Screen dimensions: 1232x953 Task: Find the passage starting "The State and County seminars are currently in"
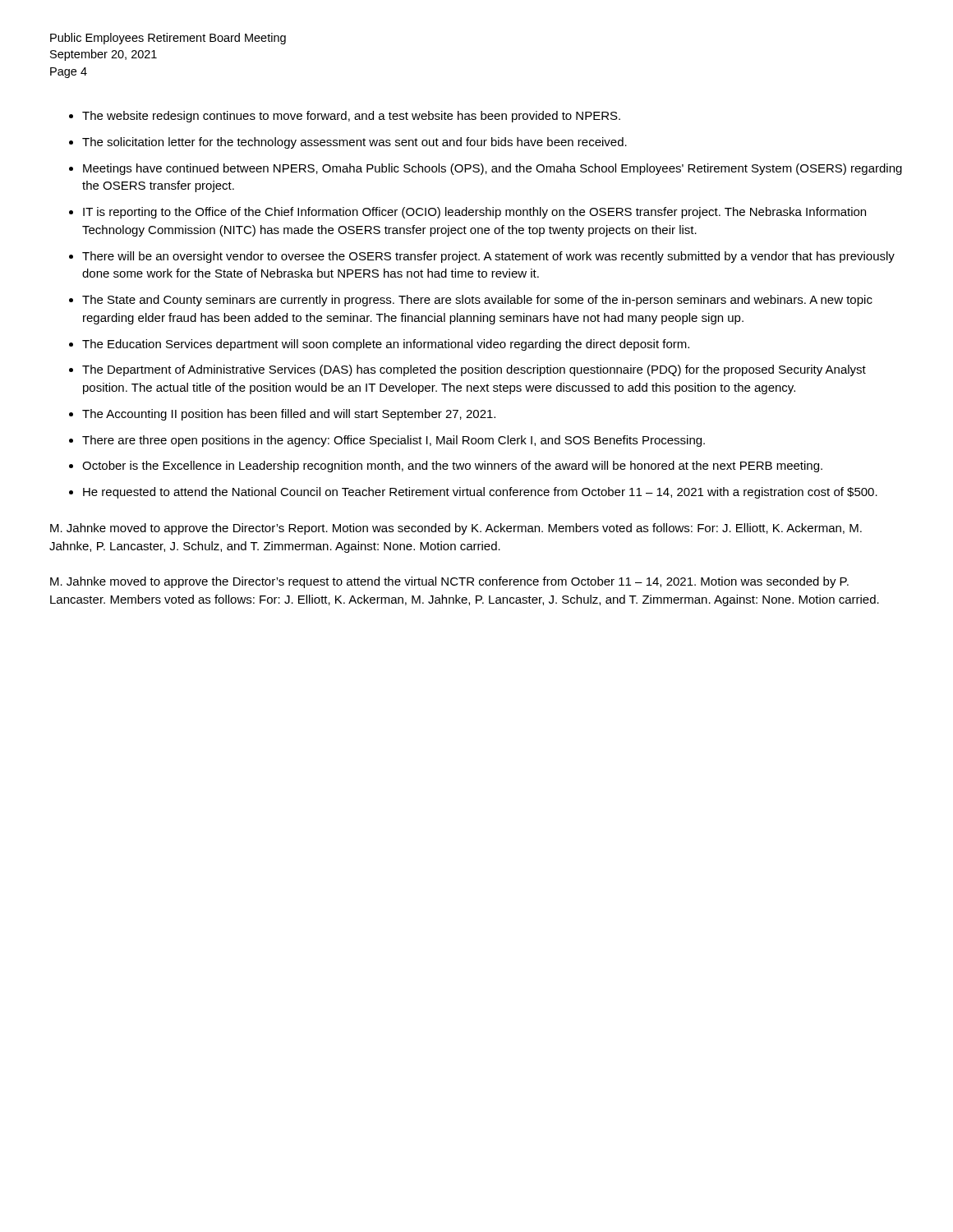477,308
